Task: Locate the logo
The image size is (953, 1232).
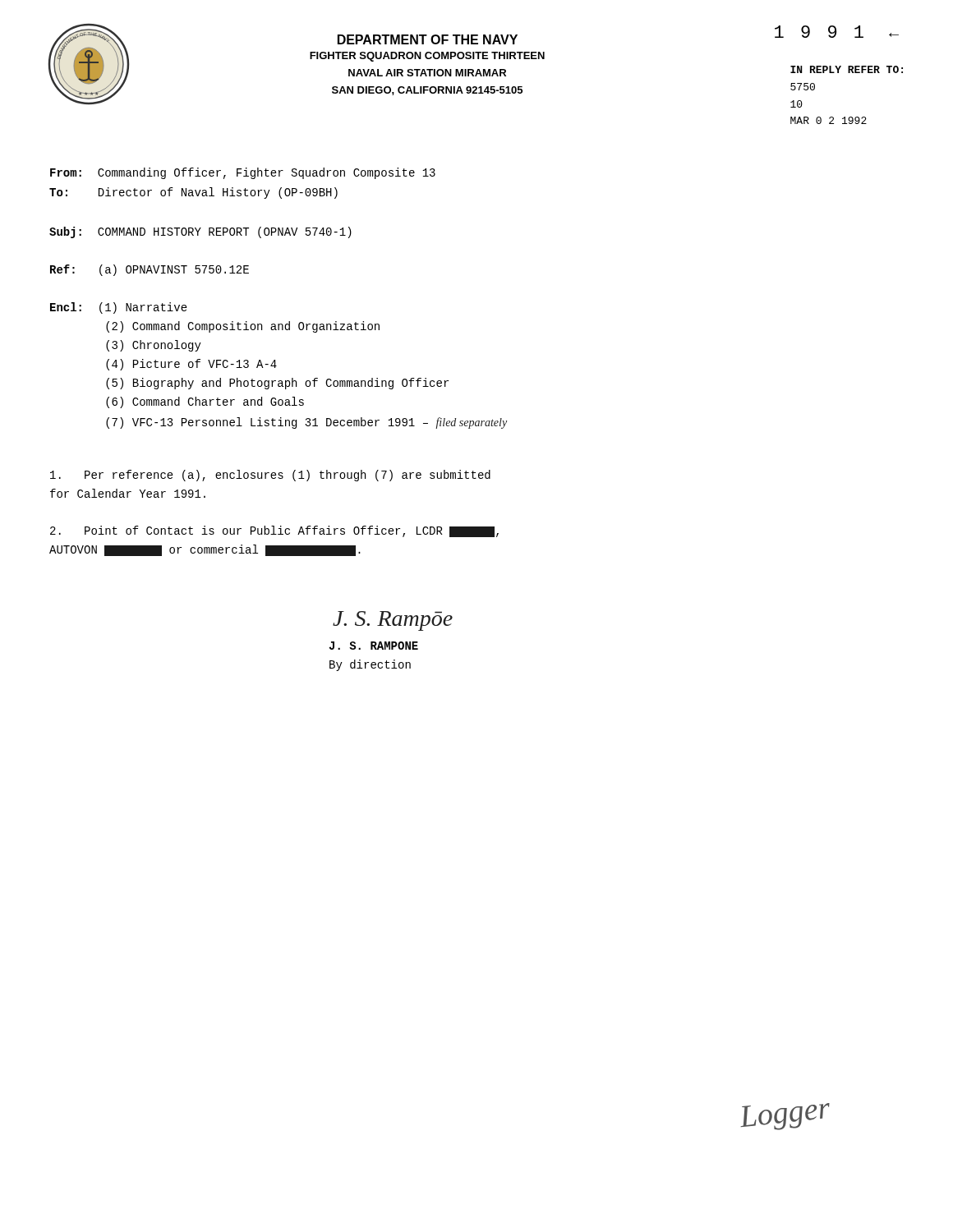Action: pyautogui.click(x=89, y=64)
